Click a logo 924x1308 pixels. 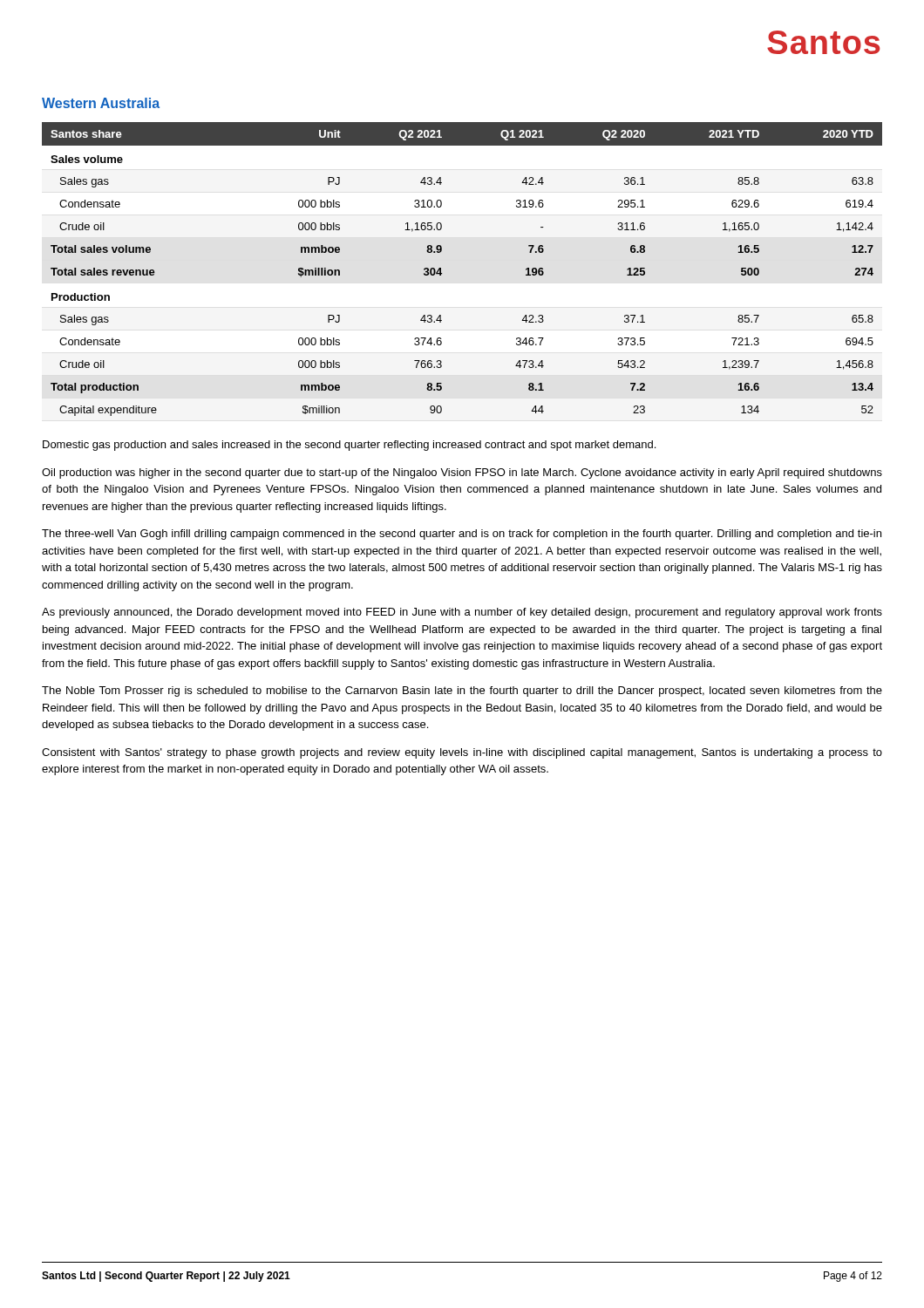click(x=824, y=43)
